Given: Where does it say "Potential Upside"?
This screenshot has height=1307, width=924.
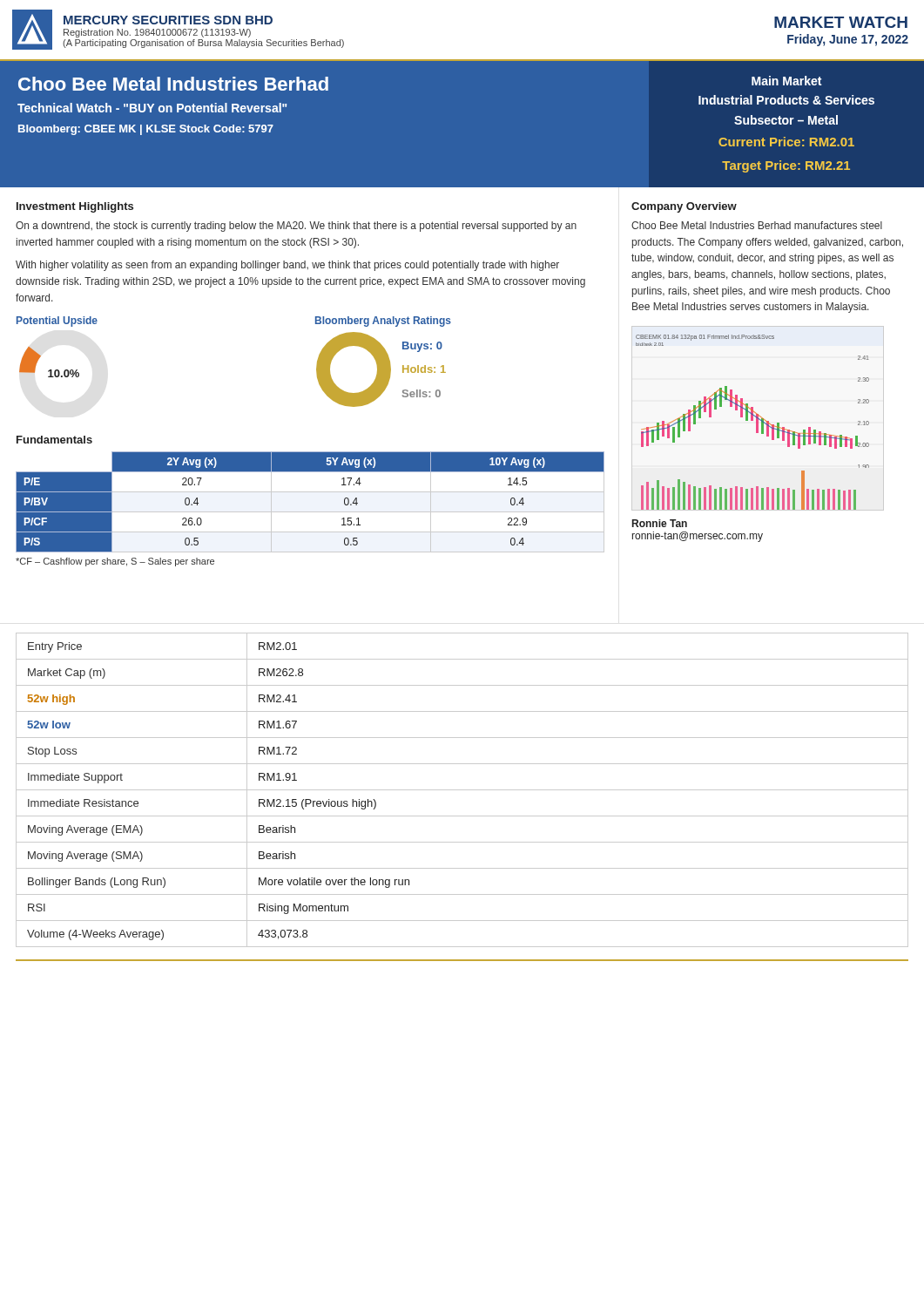Looking at the screenshot, I should [x=57, y=321].
